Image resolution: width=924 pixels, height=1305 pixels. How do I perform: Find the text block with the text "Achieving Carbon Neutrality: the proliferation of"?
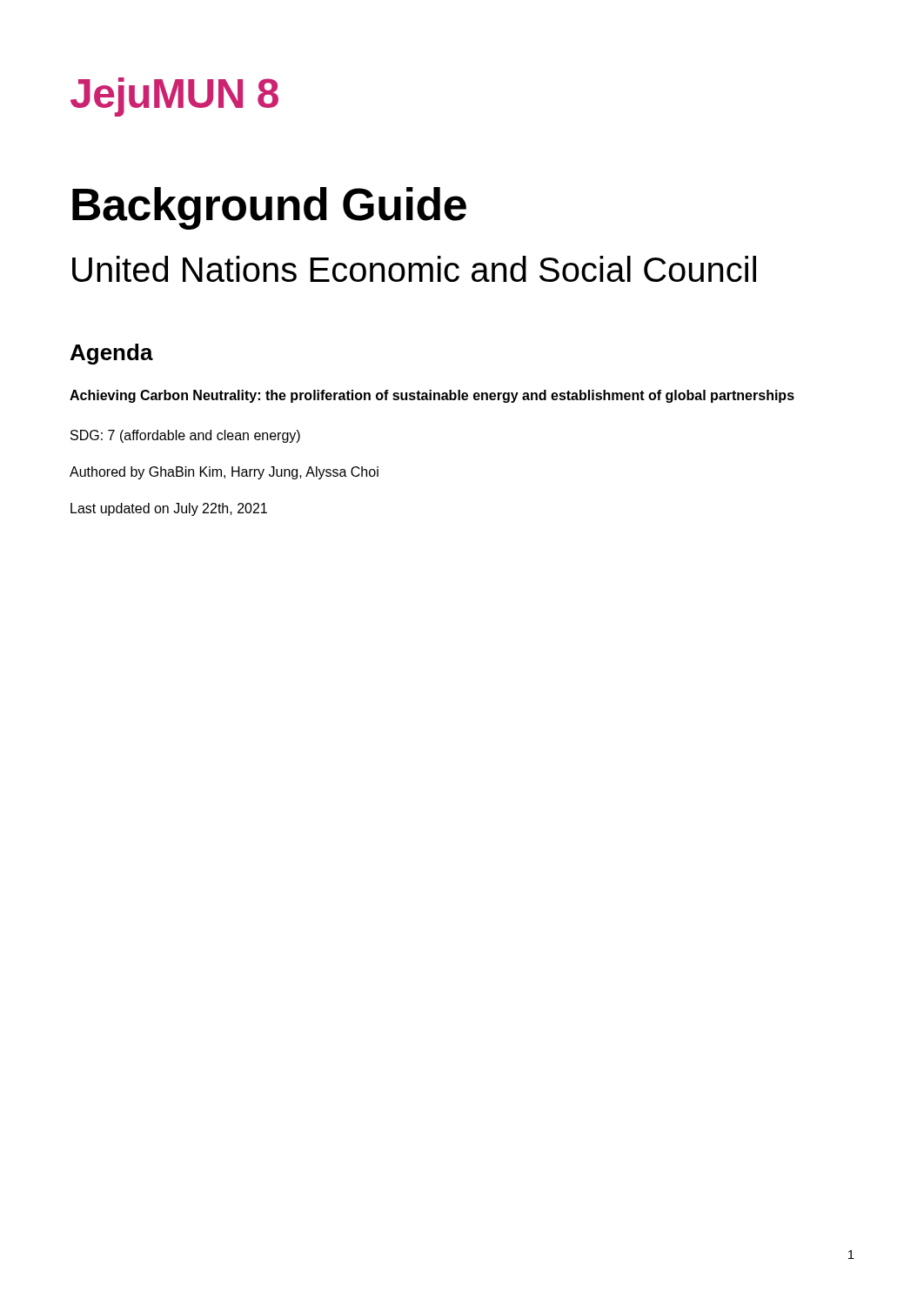(x=462, y=396)
